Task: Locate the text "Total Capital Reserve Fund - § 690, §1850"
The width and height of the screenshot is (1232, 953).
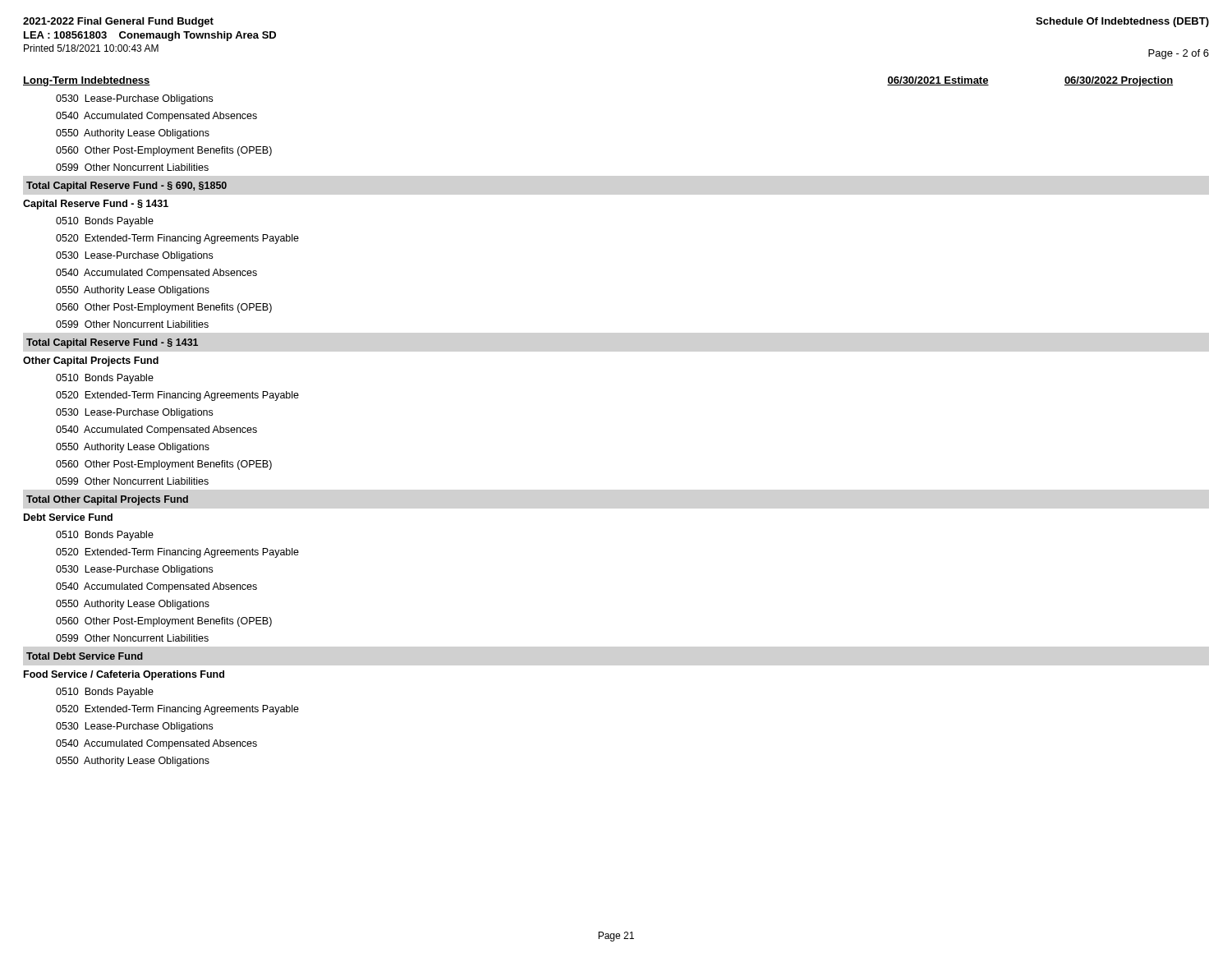Action: pyautogui.click(x=126, y=186)
